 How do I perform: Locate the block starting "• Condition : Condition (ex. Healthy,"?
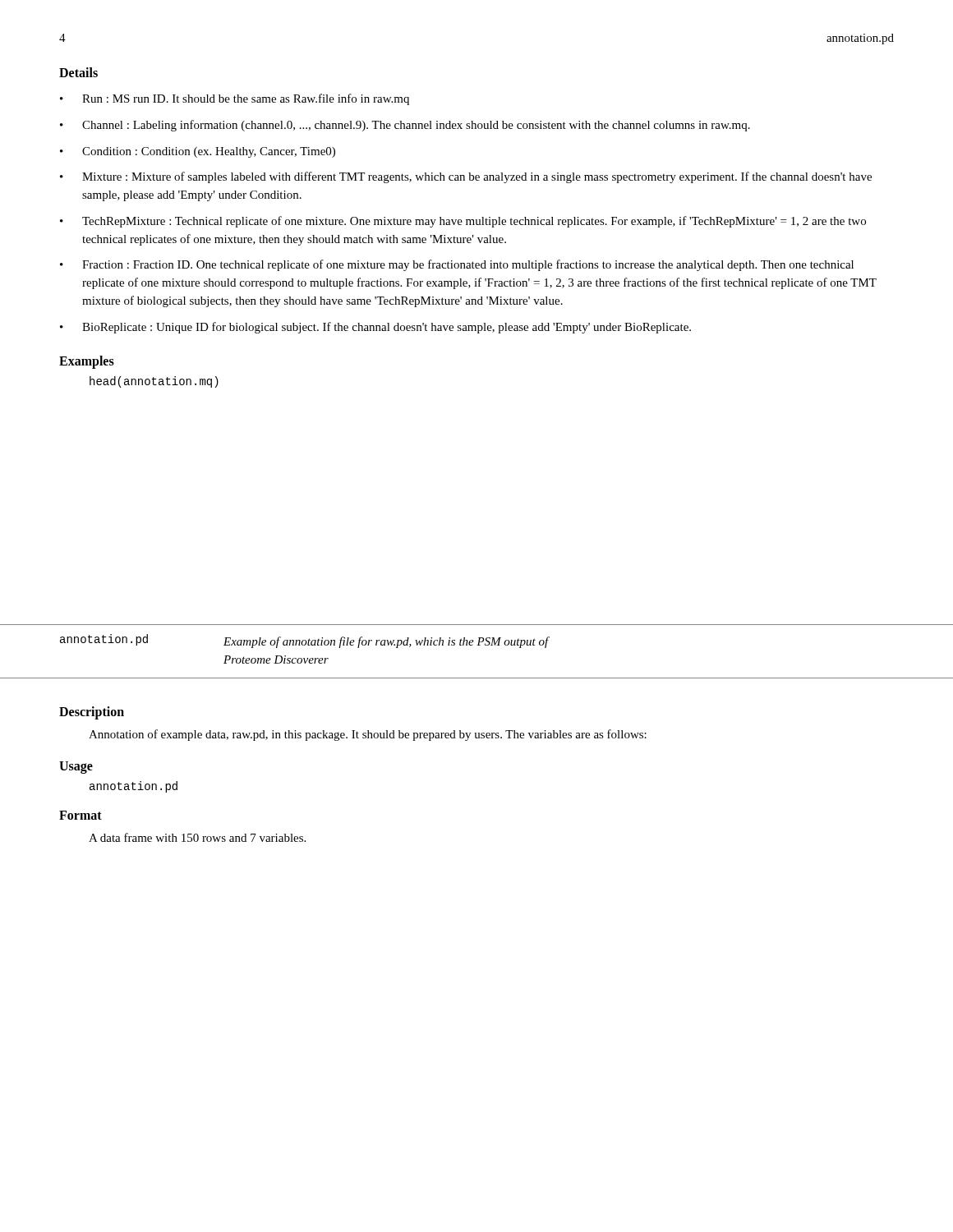198,152
